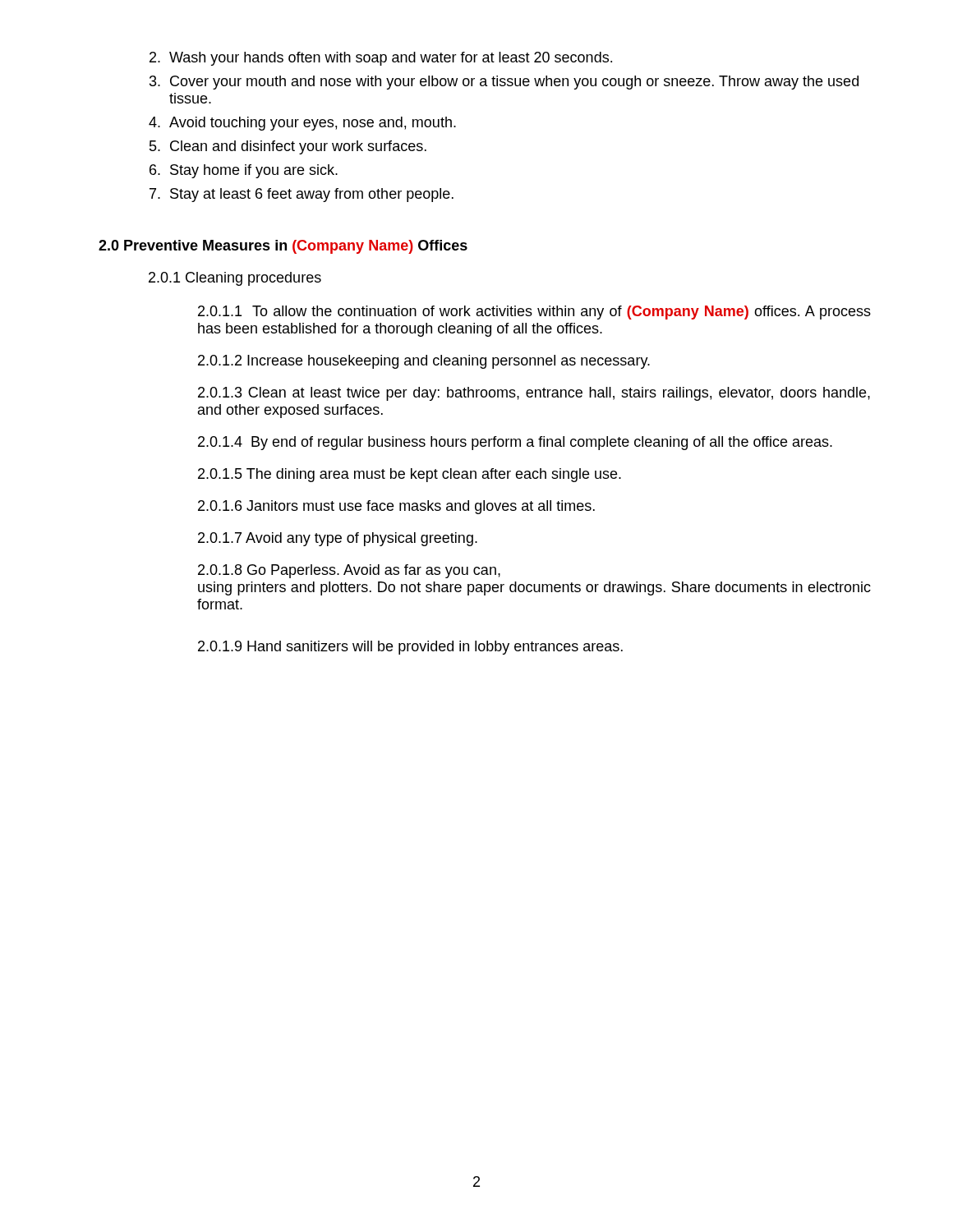
Task: Where is the passage that starts "6. Stay home if"?
Action: 244,171
